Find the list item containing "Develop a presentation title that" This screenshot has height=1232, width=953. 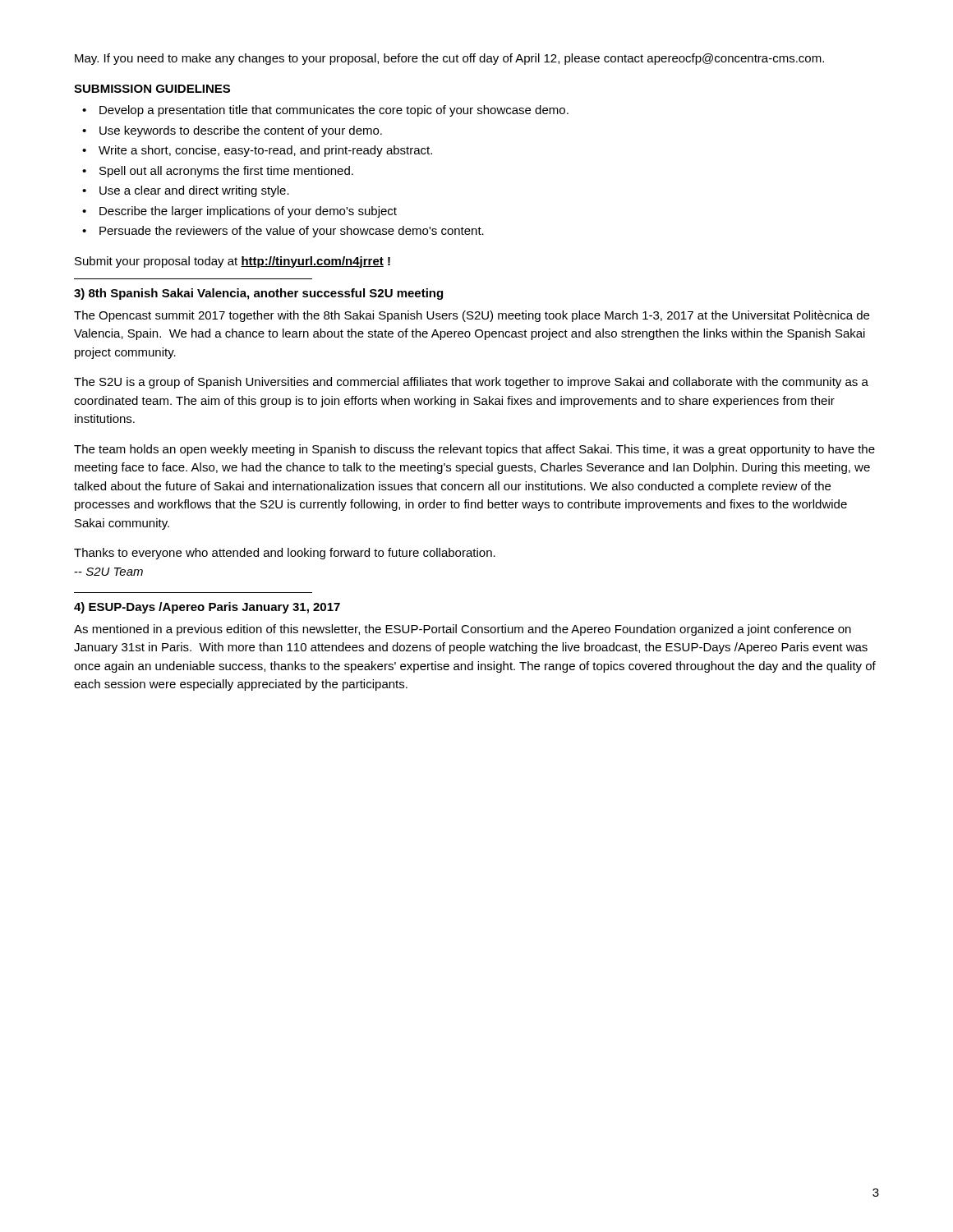pos(334,110)
